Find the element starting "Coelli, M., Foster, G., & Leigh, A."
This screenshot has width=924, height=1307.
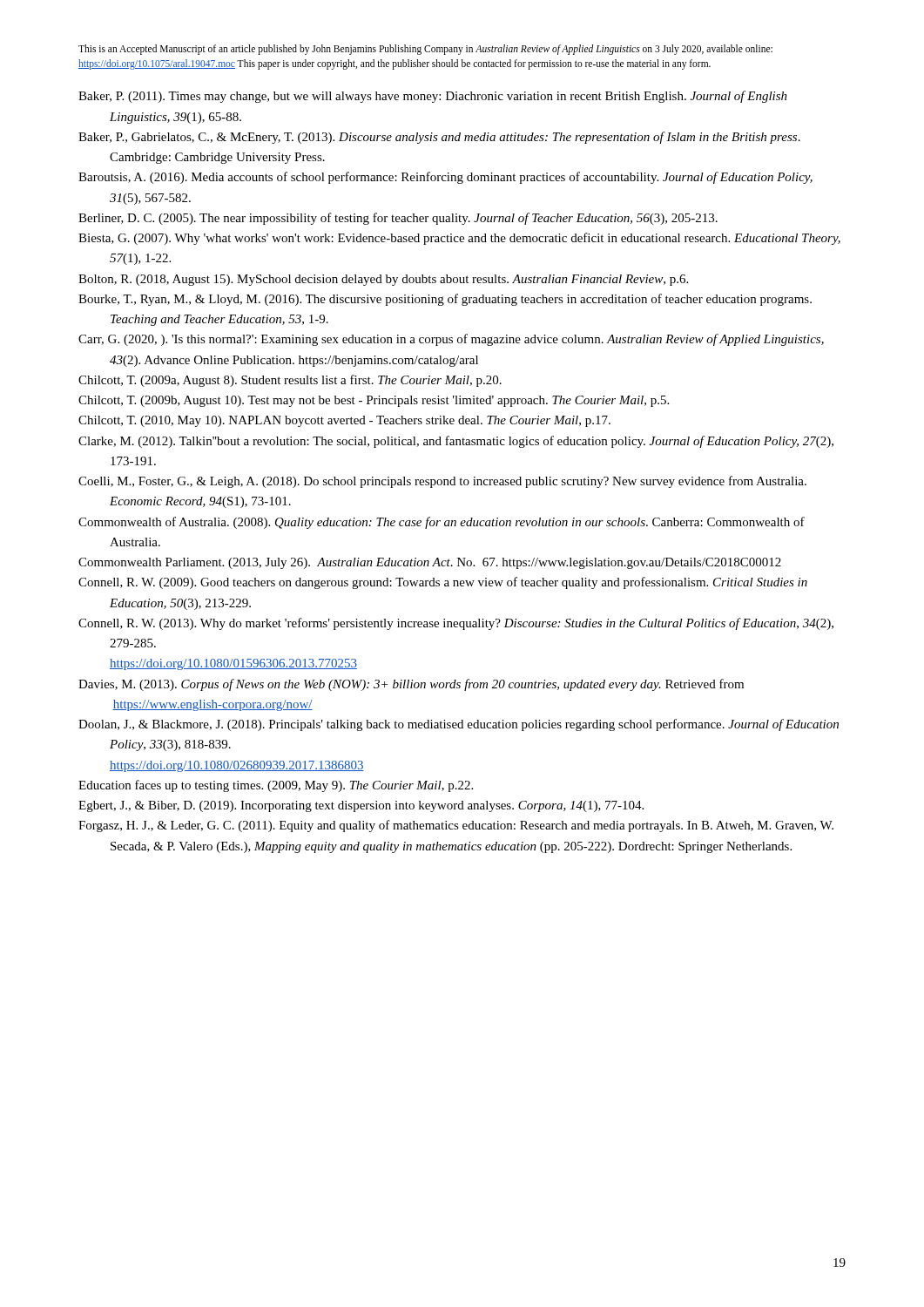click(x=443, y=491)
